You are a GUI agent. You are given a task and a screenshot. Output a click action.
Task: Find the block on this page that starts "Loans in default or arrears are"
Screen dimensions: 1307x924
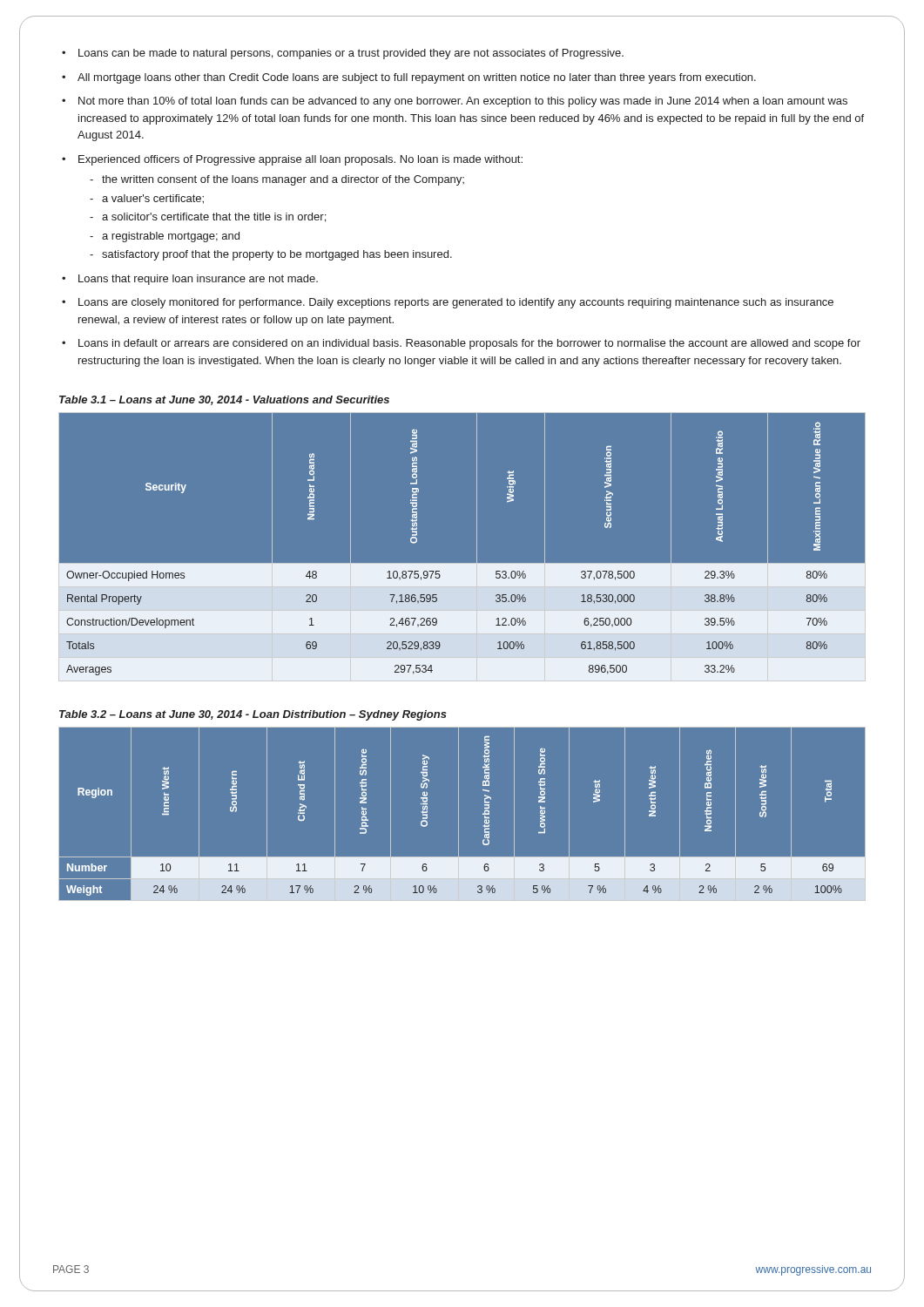(469, 351)
